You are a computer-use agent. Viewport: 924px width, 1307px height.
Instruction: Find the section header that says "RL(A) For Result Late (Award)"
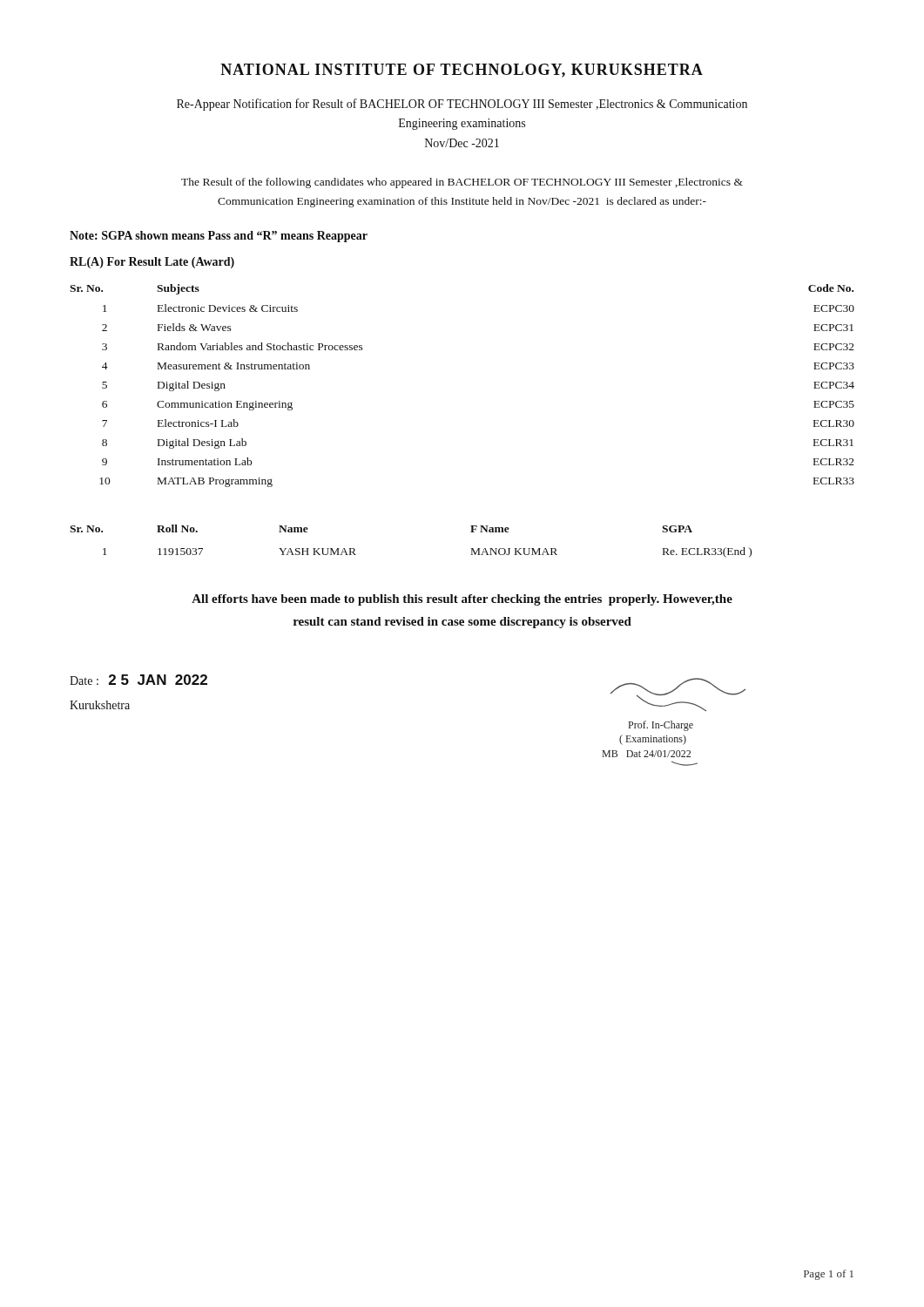point(152,262)
